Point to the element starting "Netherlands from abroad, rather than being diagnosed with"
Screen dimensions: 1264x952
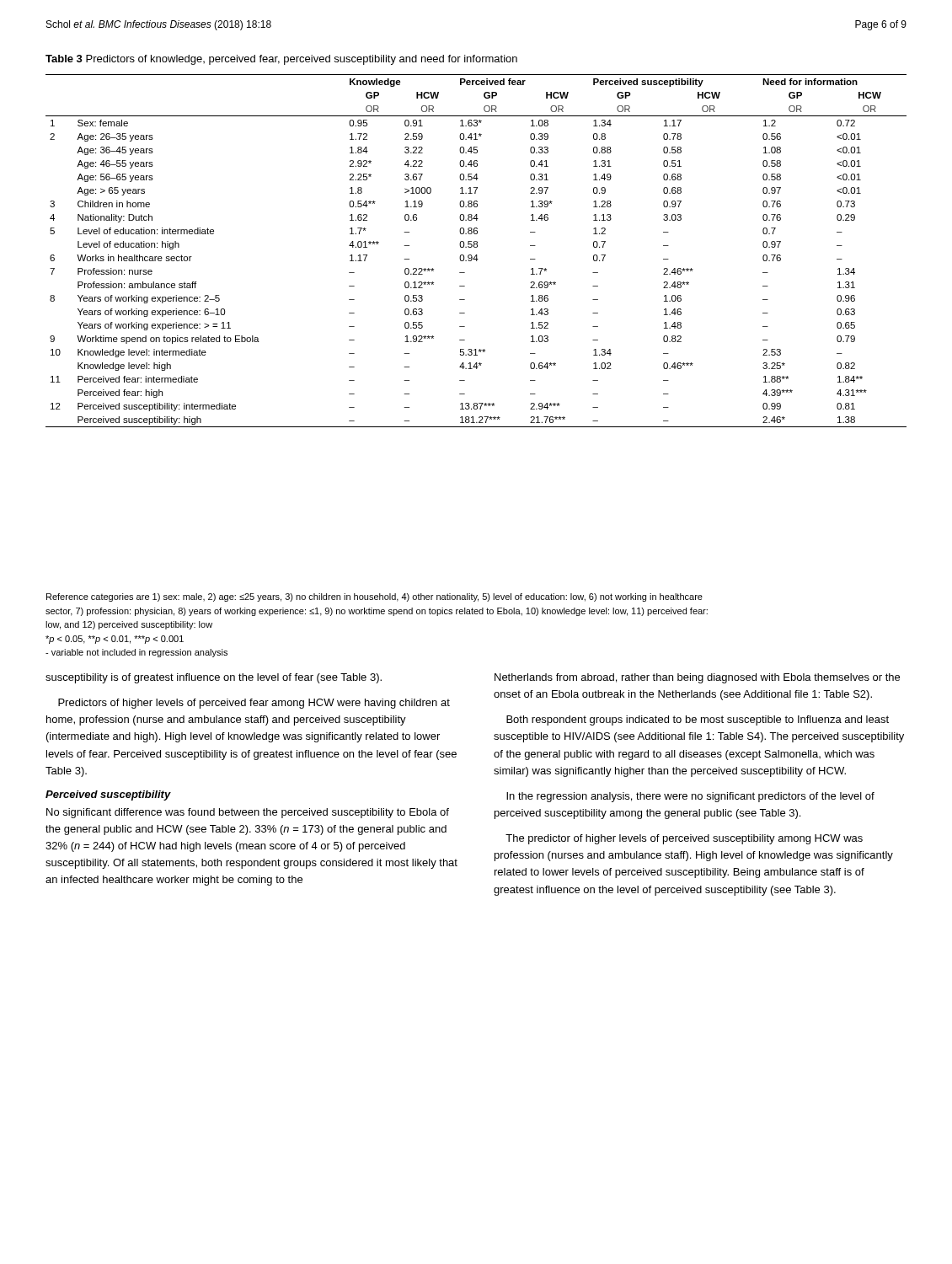click(697, 686)
